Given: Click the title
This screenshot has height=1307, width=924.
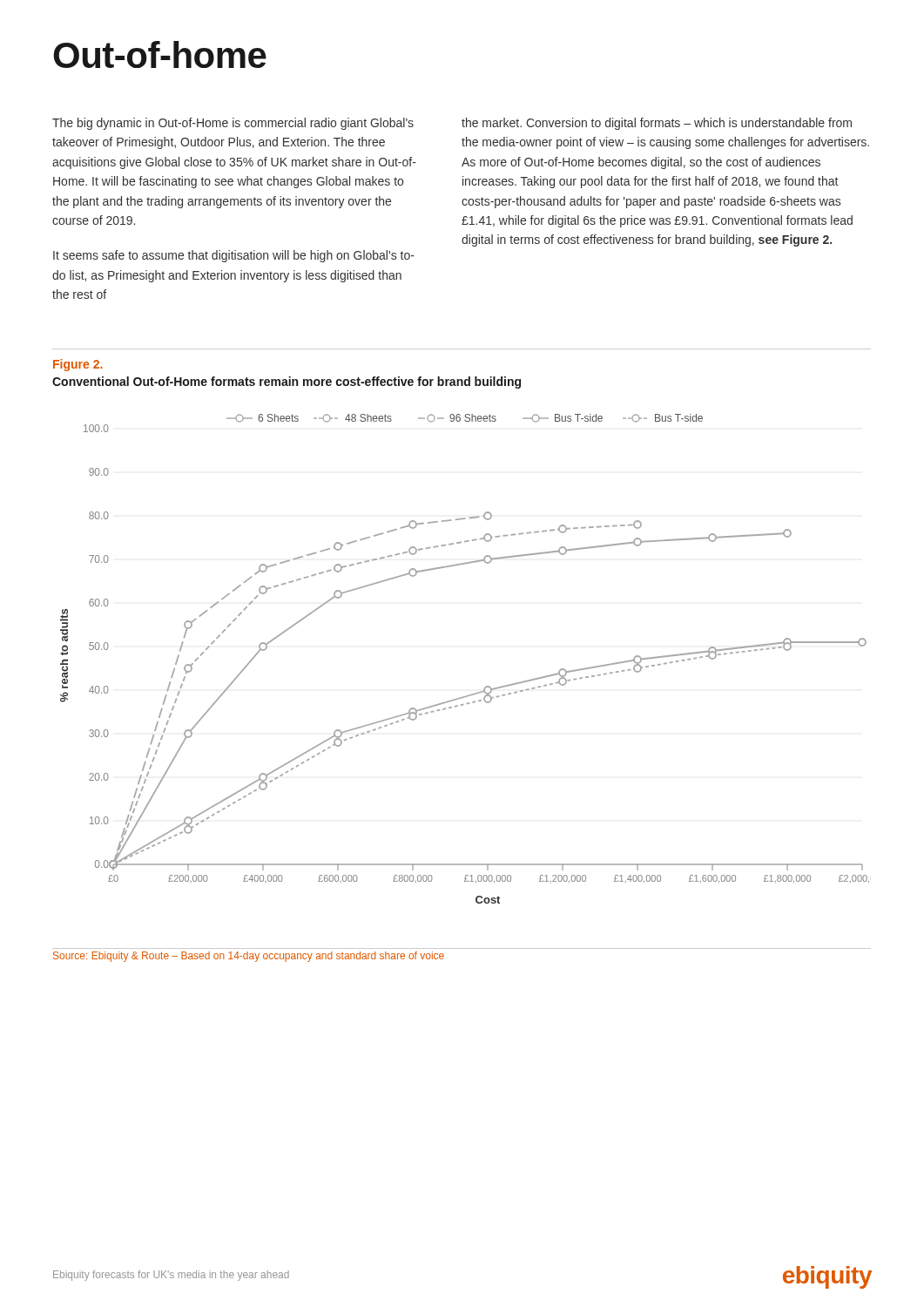Looking at the screenshot, I should point(160,55).
